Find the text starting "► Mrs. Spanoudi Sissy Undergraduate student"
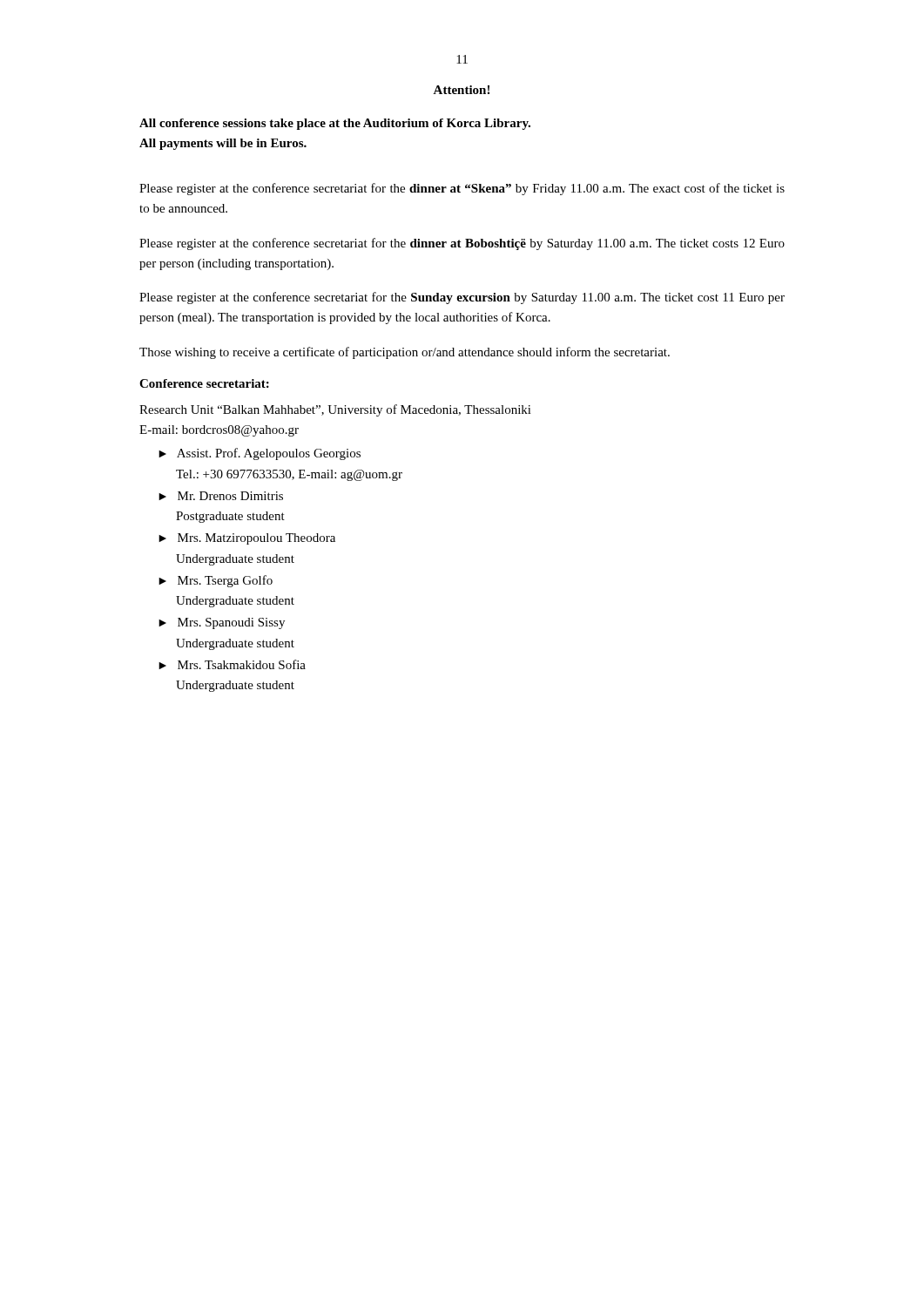 point(226,633)
